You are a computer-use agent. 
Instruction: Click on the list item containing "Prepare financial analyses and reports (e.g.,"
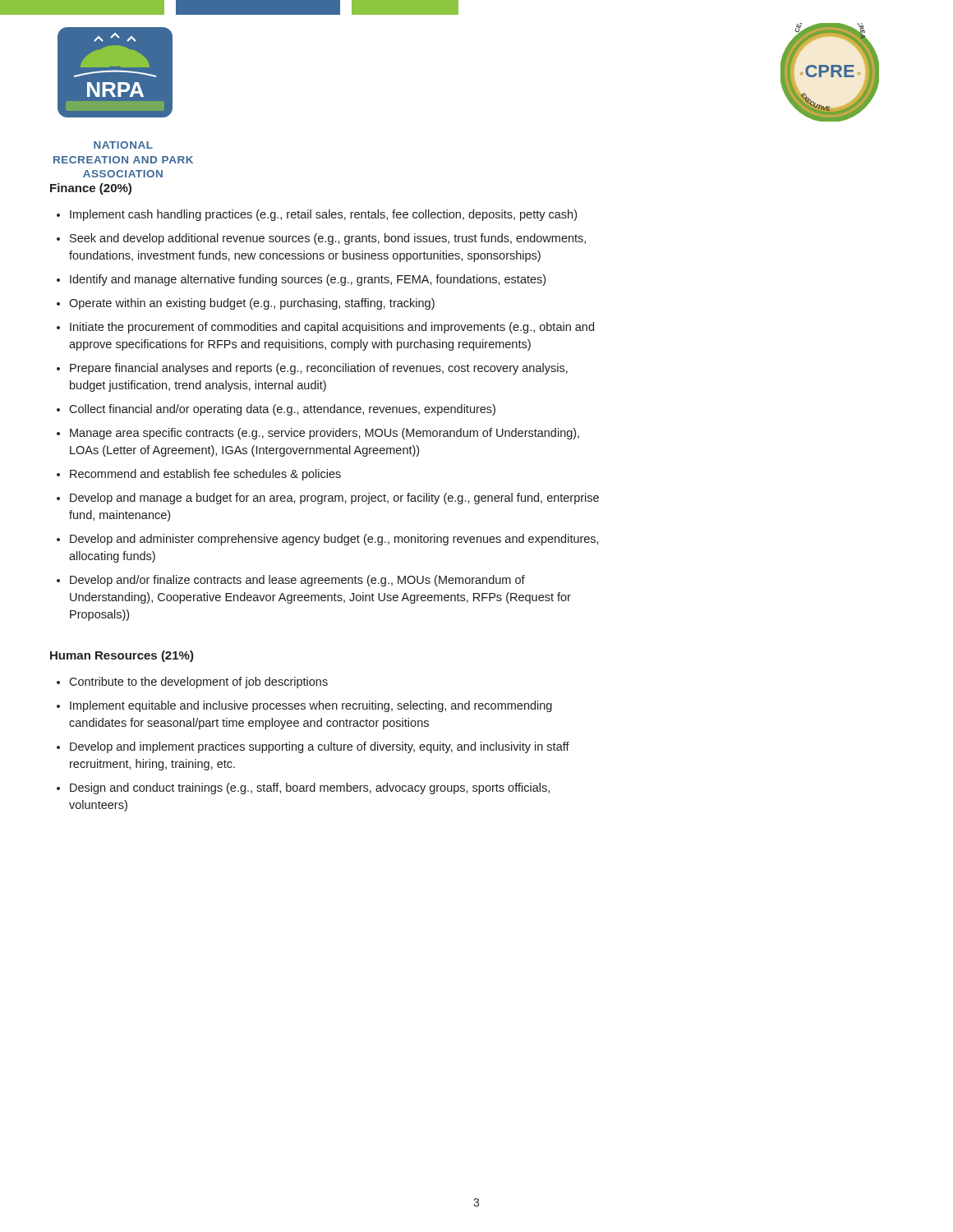click(338, 377)
